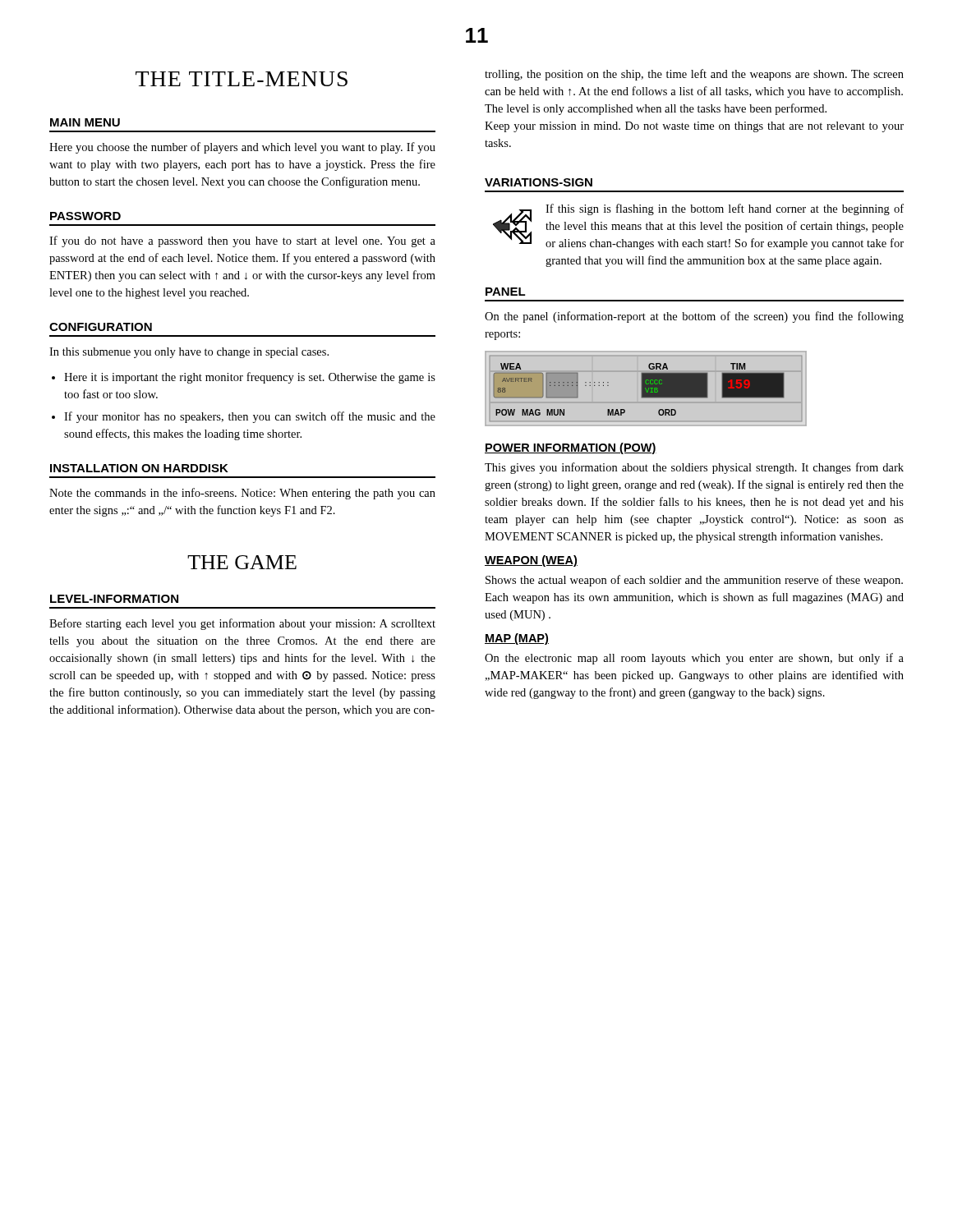Find the passage starting "THE TITLE-MENUS"
Viewport: 953px width, 1232px height.
[x=242, y=78]
